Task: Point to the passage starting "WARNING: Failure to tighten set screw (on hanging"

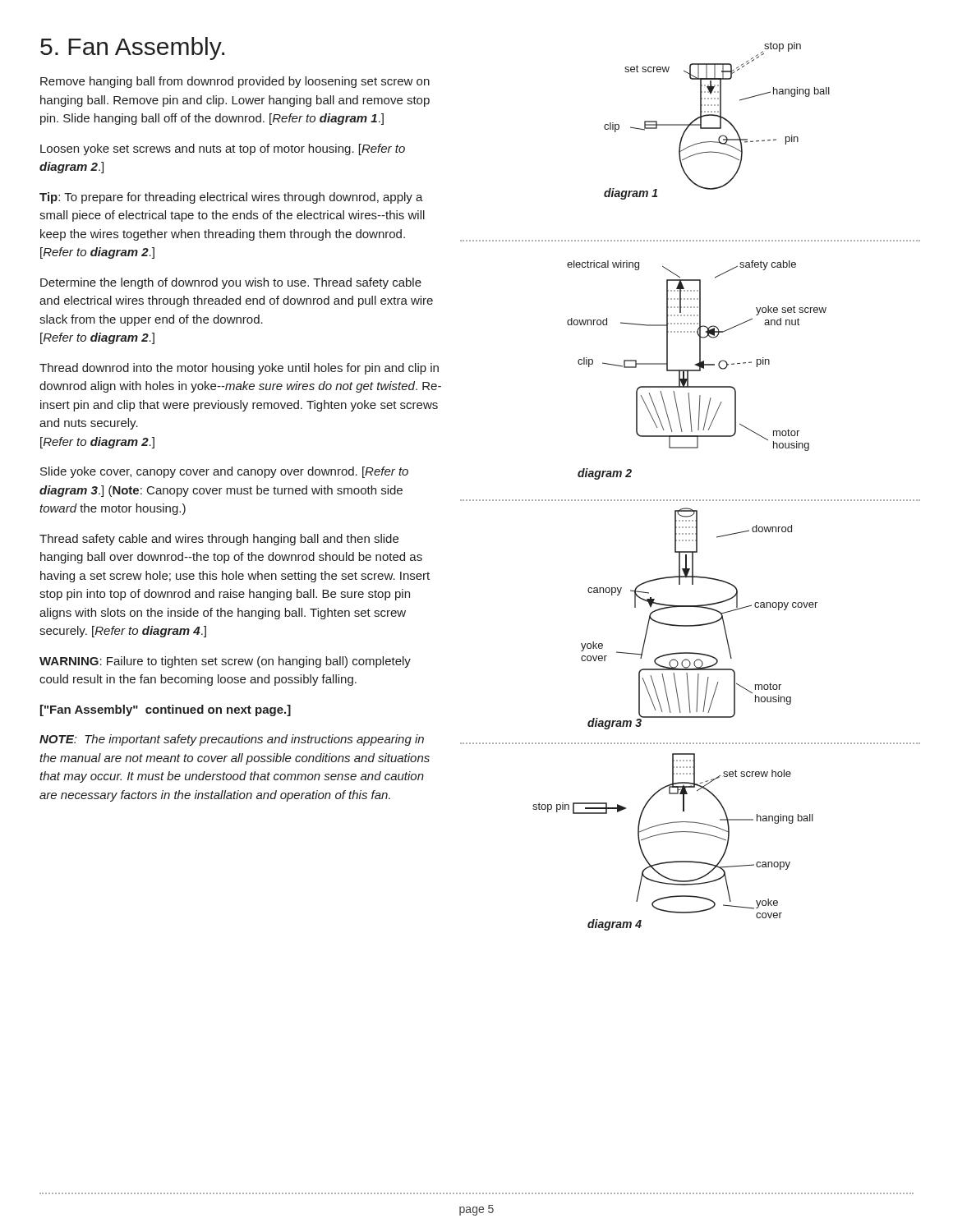Action: point(225,670)
